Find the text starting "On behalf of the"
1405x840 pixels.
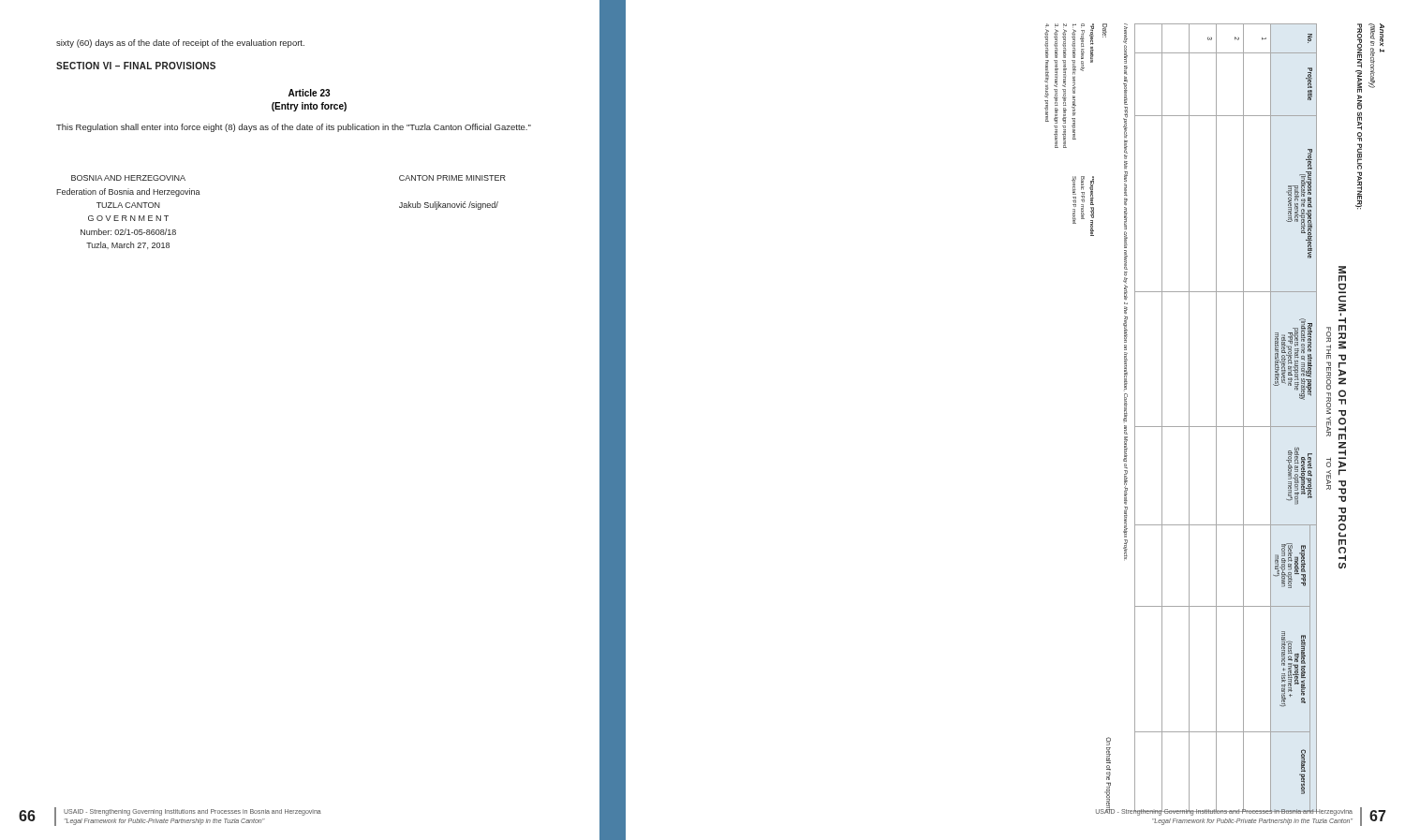point(1109,775)
